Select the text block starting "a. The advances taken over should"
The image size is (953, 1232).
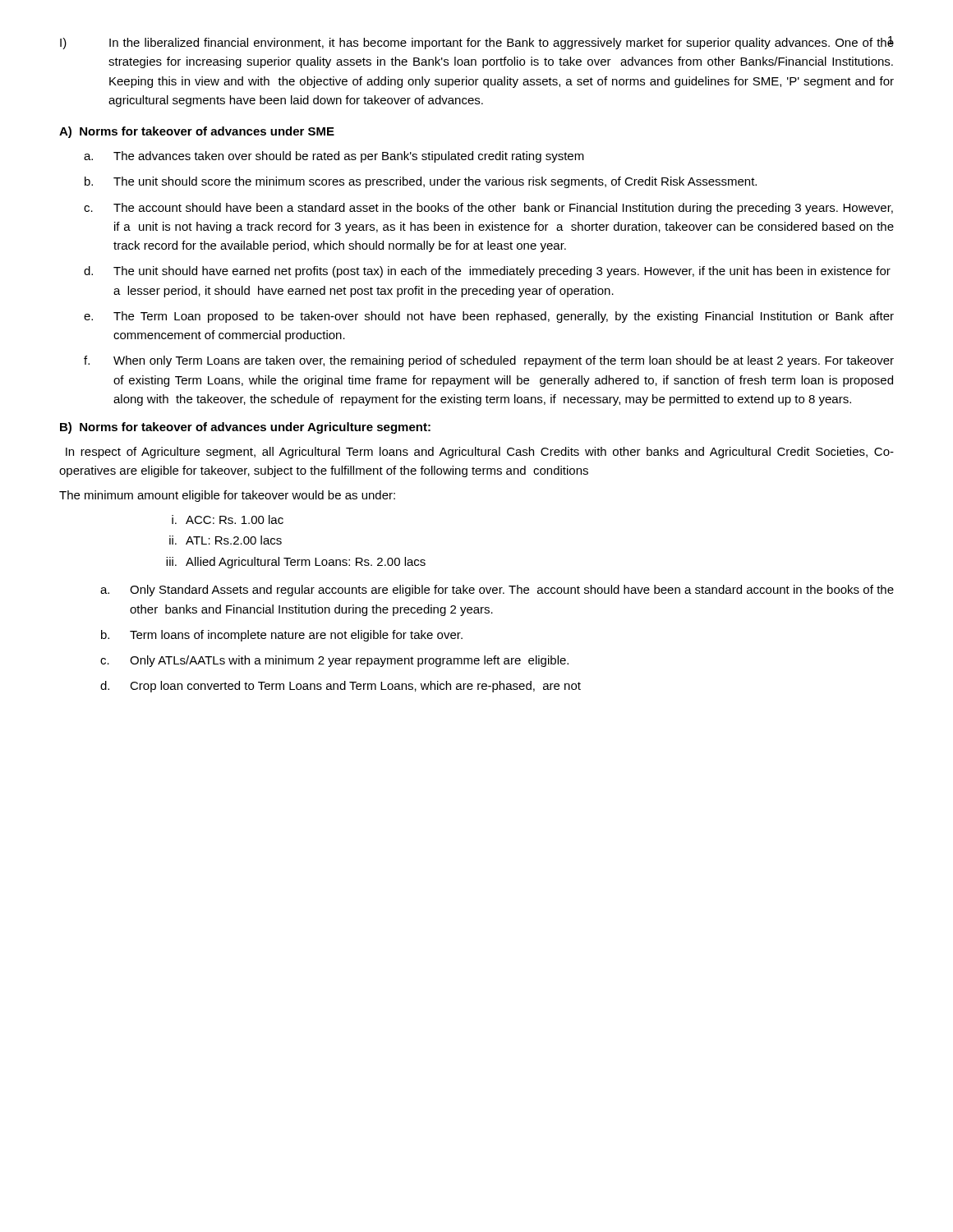[x=489, y=156]
